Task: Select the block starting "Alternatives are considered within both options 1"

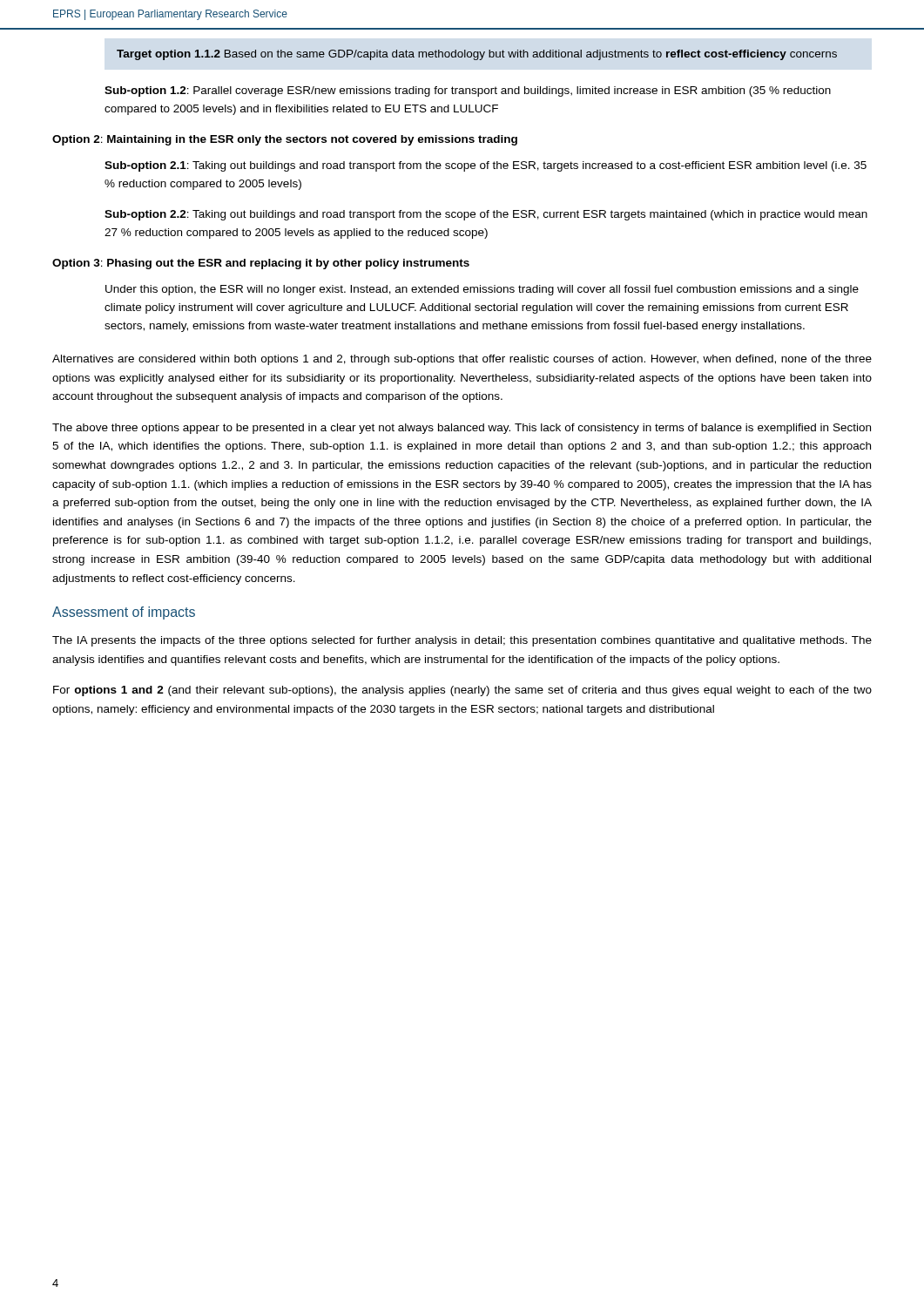Action: click(462, 377)
